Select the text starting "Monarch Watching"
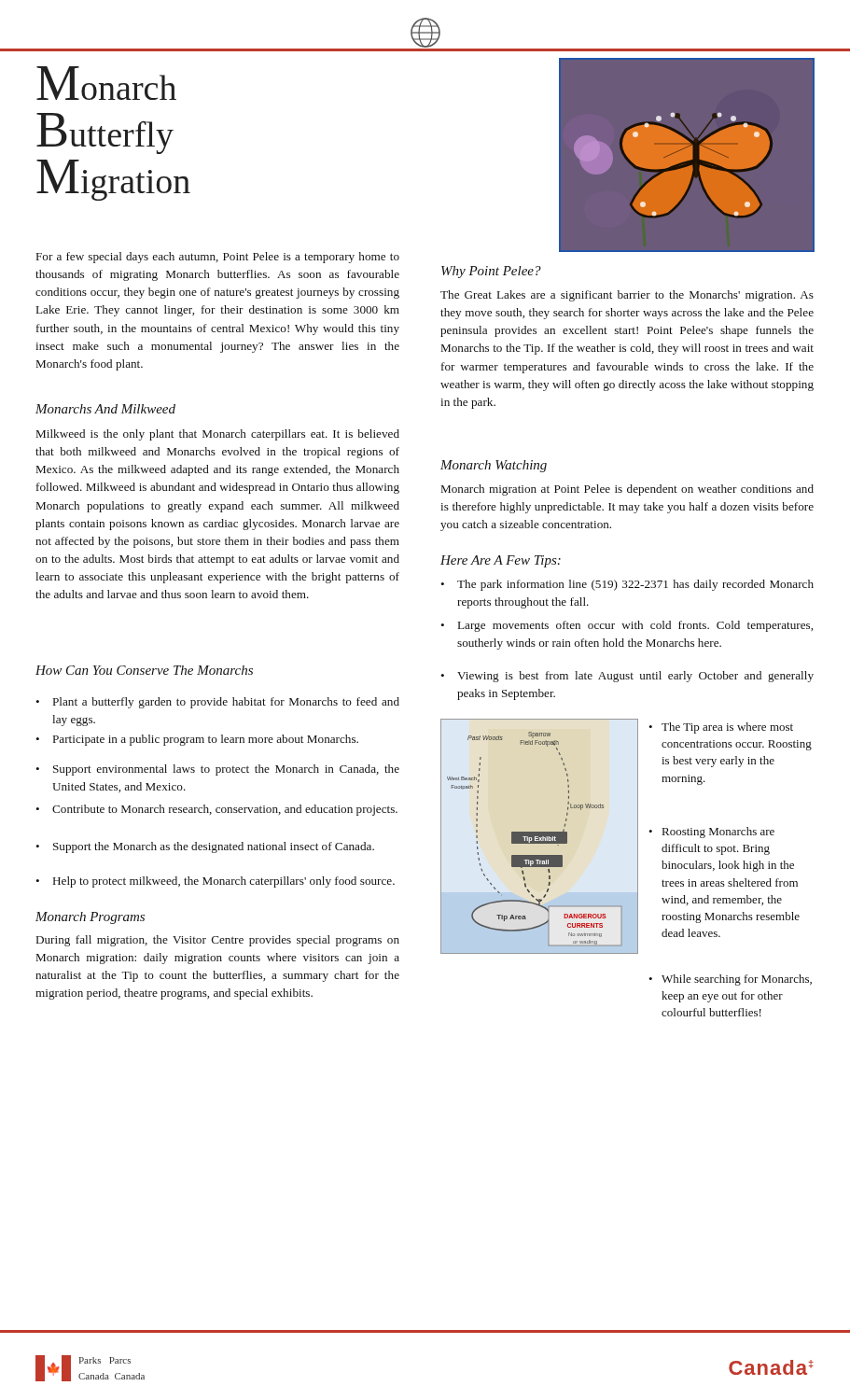This screenshot has height=1400, width=850. (494, 466)
